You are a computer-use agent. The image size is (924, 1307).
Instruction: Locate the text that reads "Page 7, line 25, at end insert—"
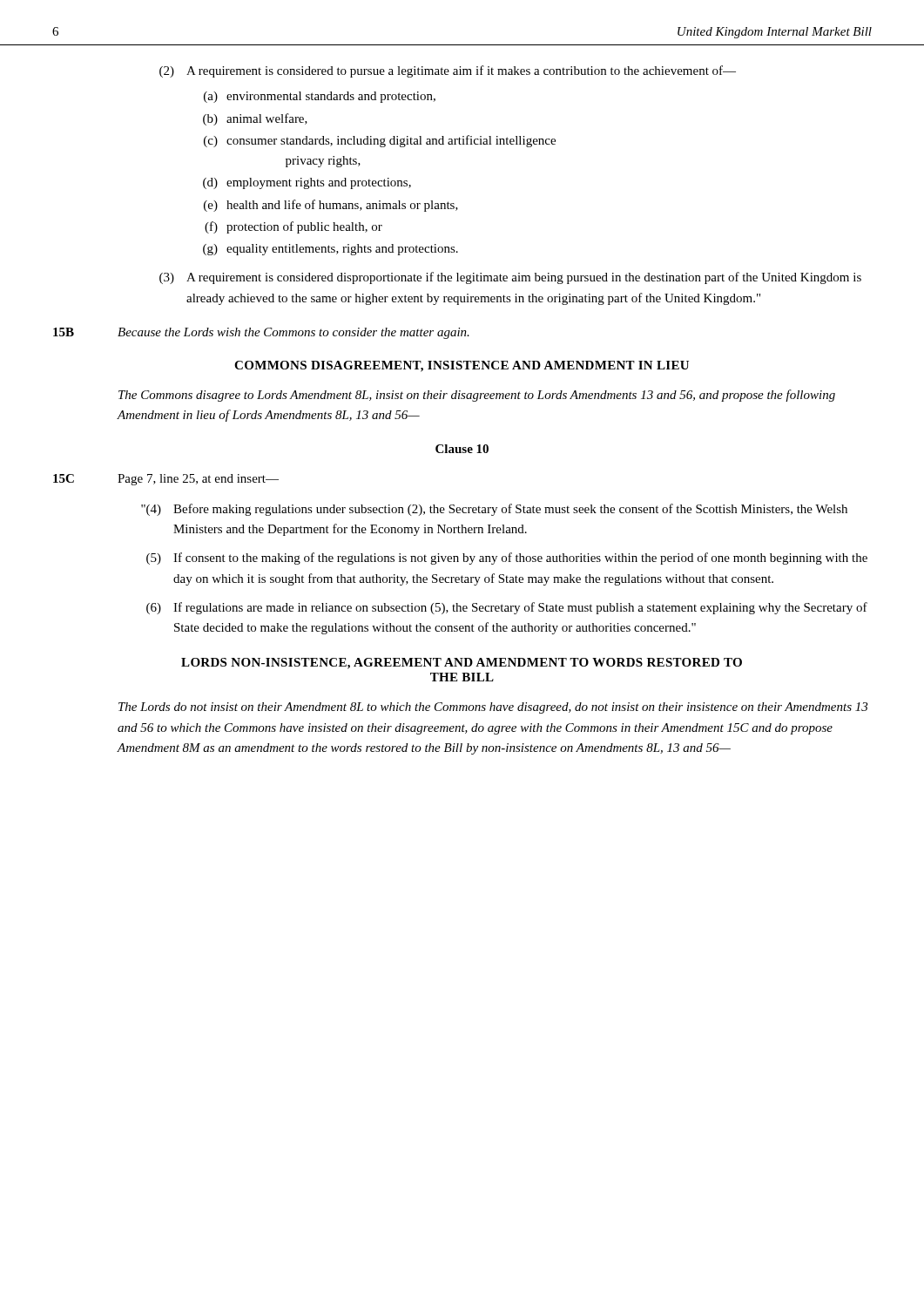(x=198, y=478)
